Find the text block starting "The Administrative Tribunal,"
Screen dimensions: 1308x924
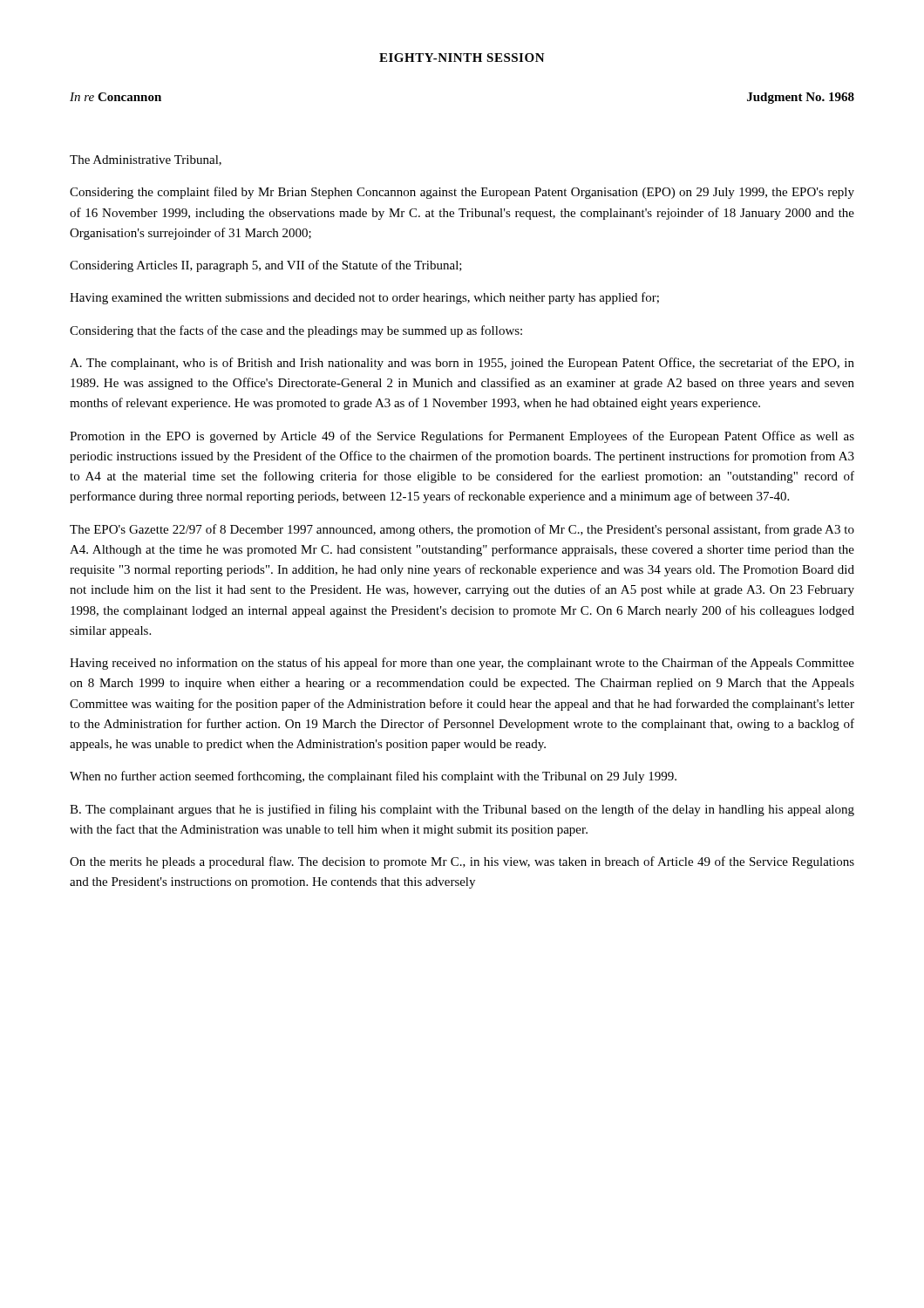[x=146, y=160]
